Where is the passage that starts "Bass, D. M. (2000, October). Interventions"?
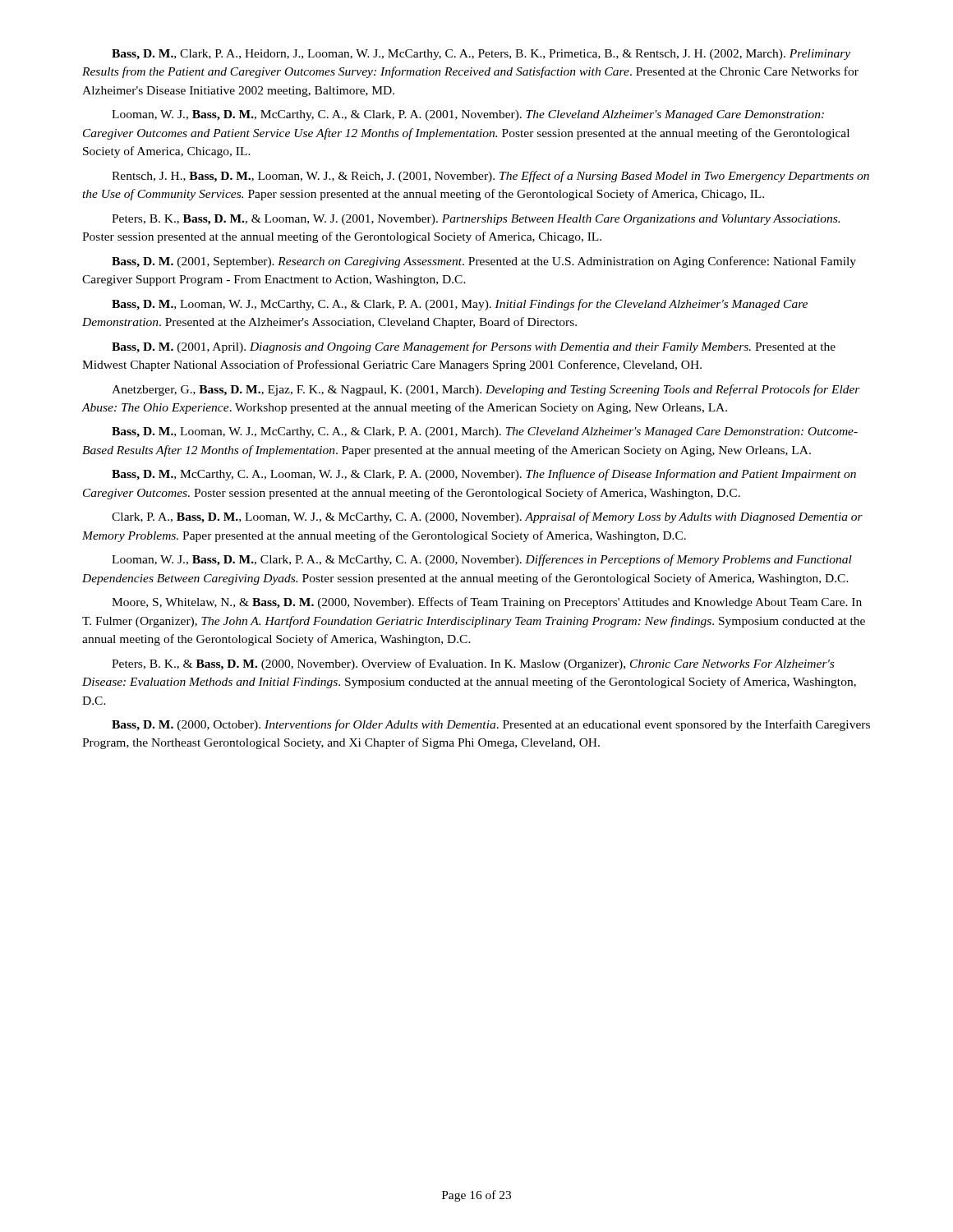This screenshot has width=953, height=1232. coord(476,733)
